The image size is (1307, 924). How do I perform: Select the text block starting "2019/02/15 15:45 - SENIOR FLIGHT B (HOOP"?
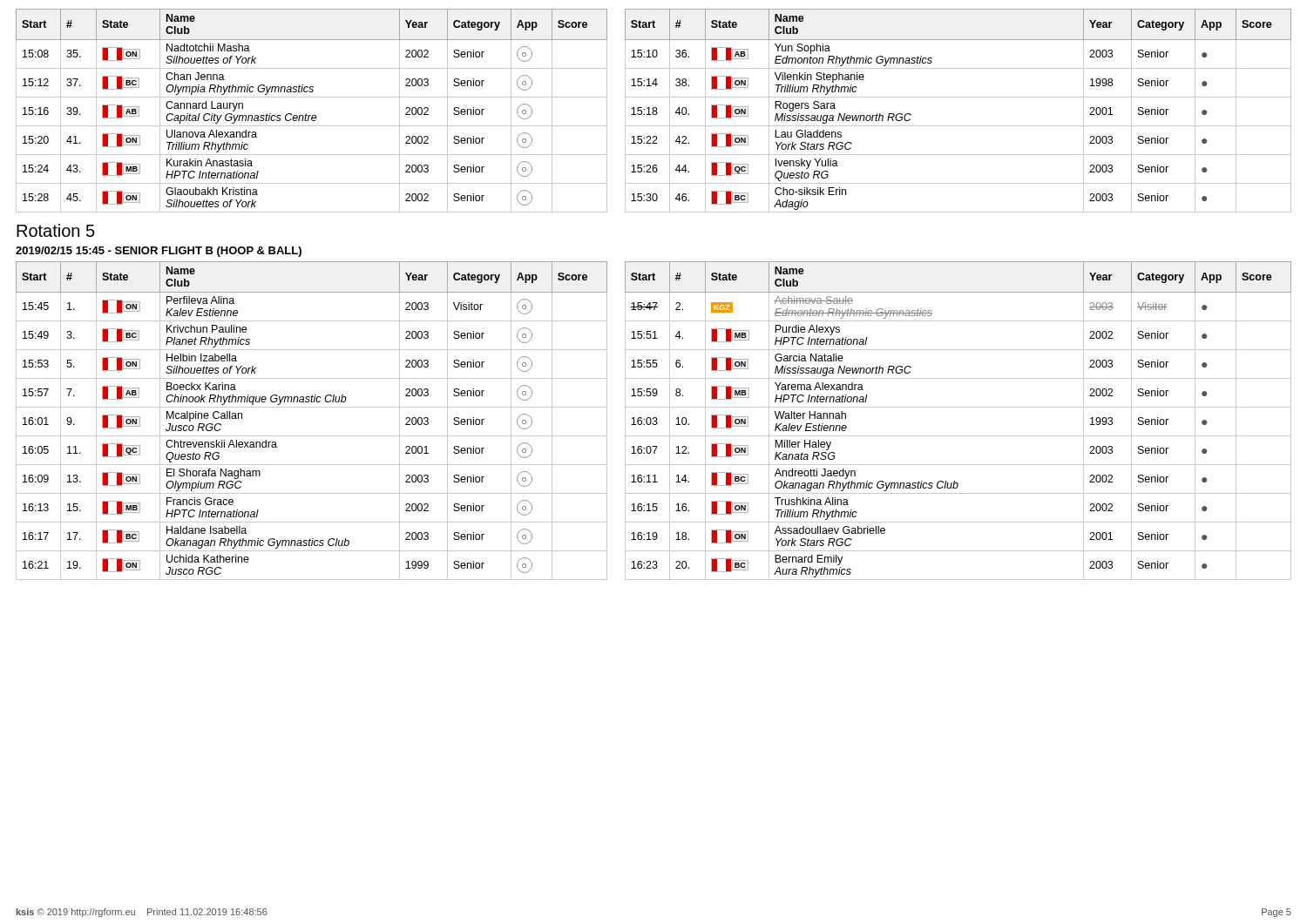(x=159, y=250)
